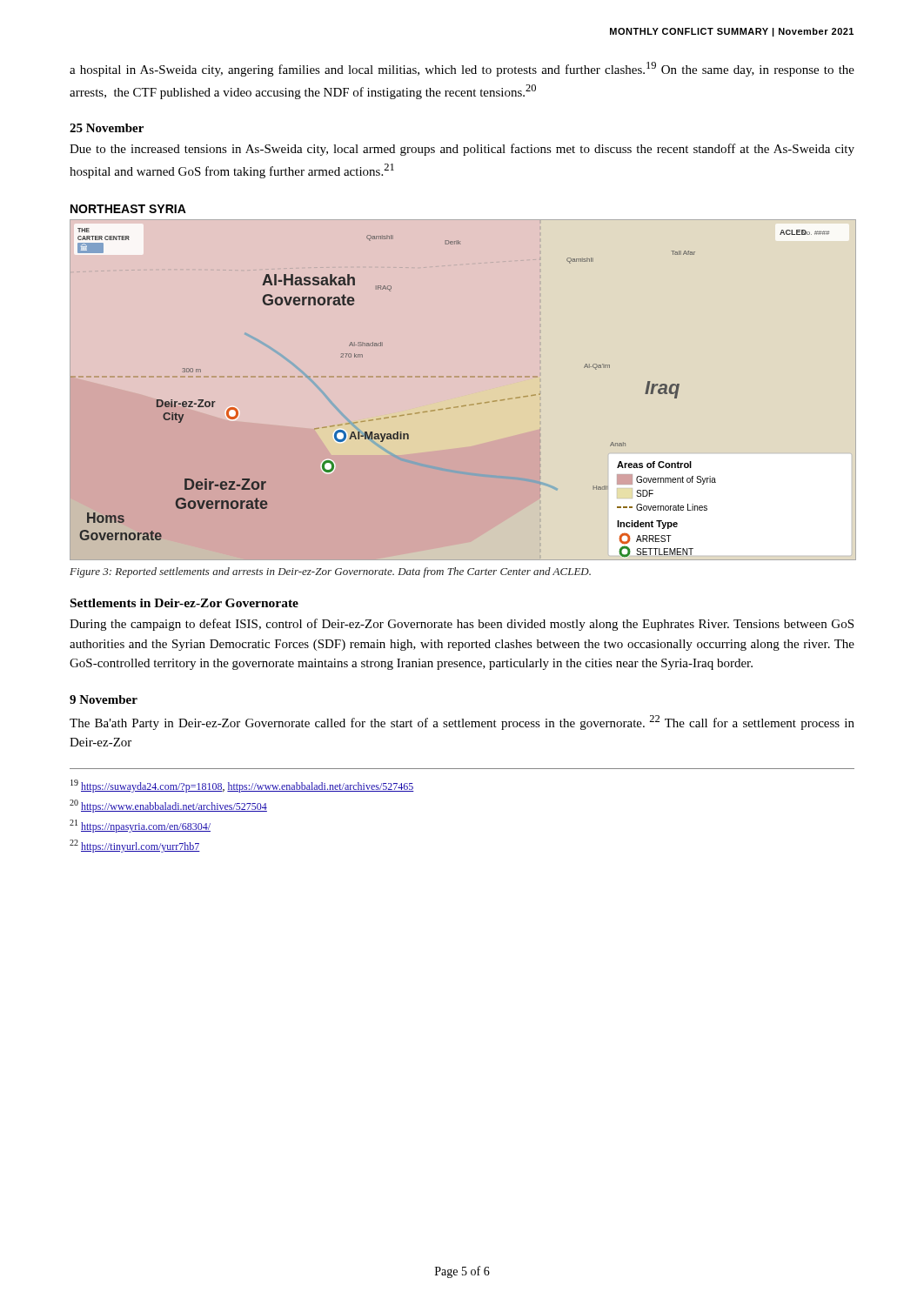Point to the block beginning "During the campaign to defeat"
The image size is (924, 1305).
tap(462, 644)
